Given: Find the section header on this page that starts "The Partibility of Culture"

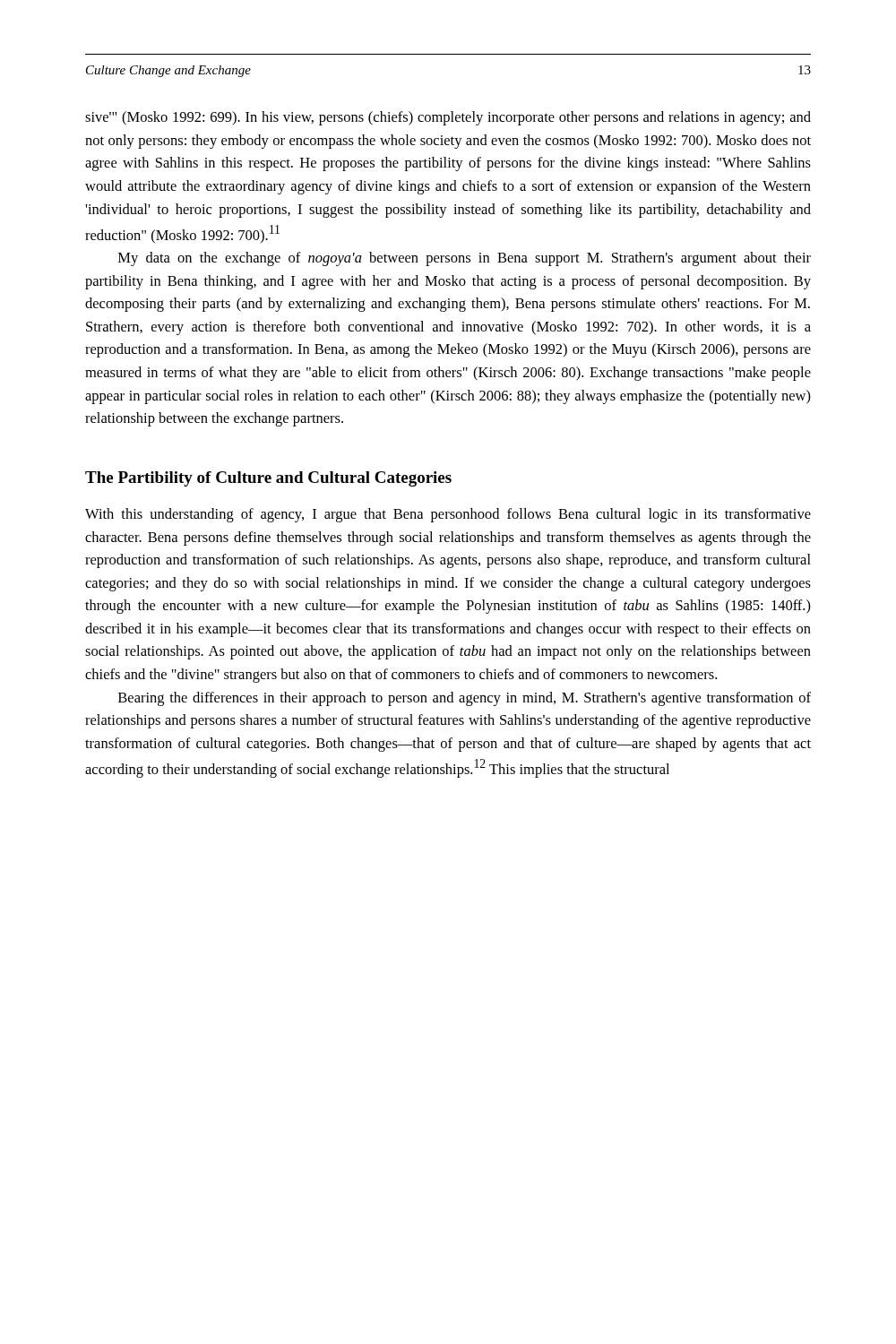Looking at the screenshot, I should click(268, 477).
